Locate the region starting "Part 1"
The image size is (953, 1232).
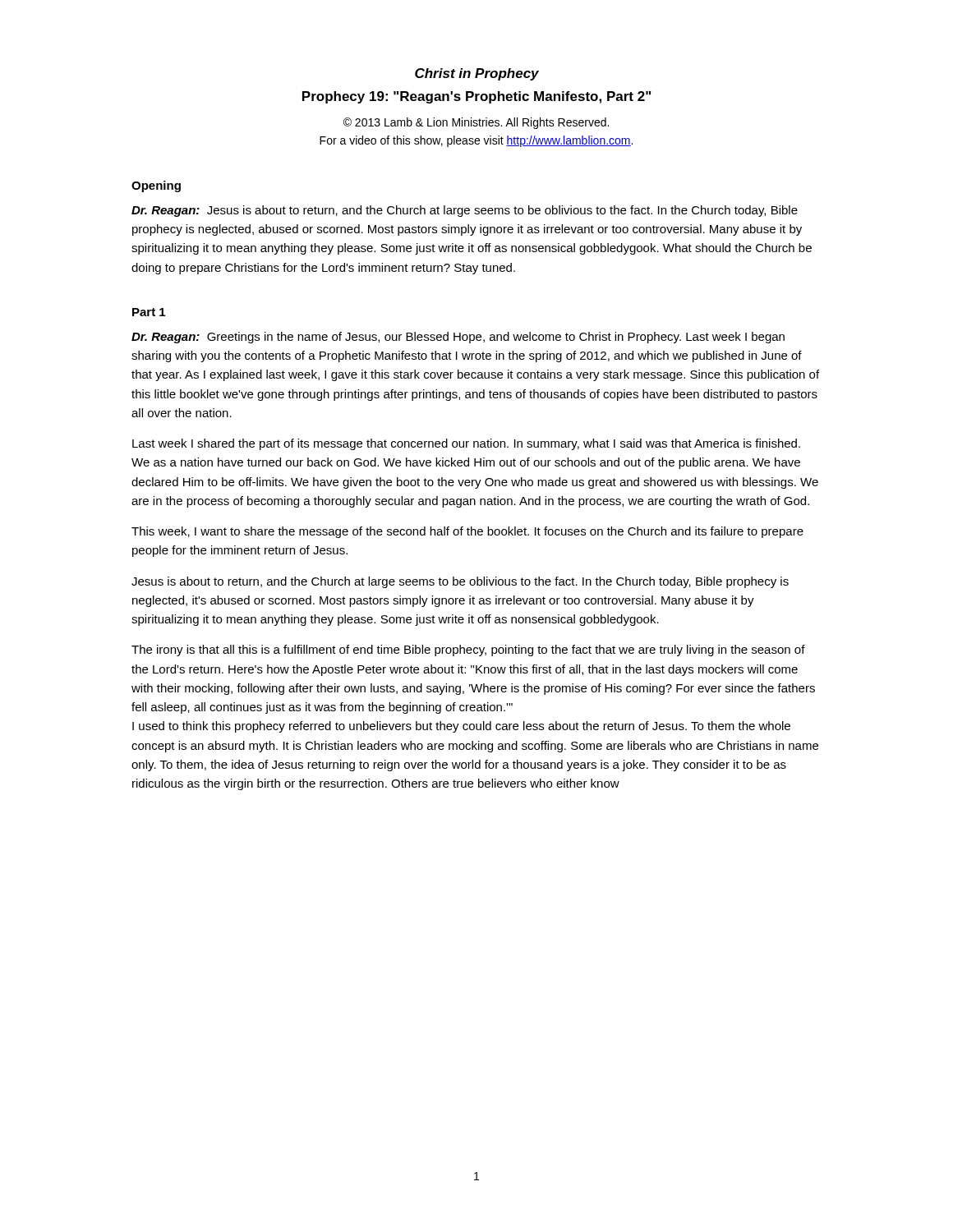tap(149, 312)
